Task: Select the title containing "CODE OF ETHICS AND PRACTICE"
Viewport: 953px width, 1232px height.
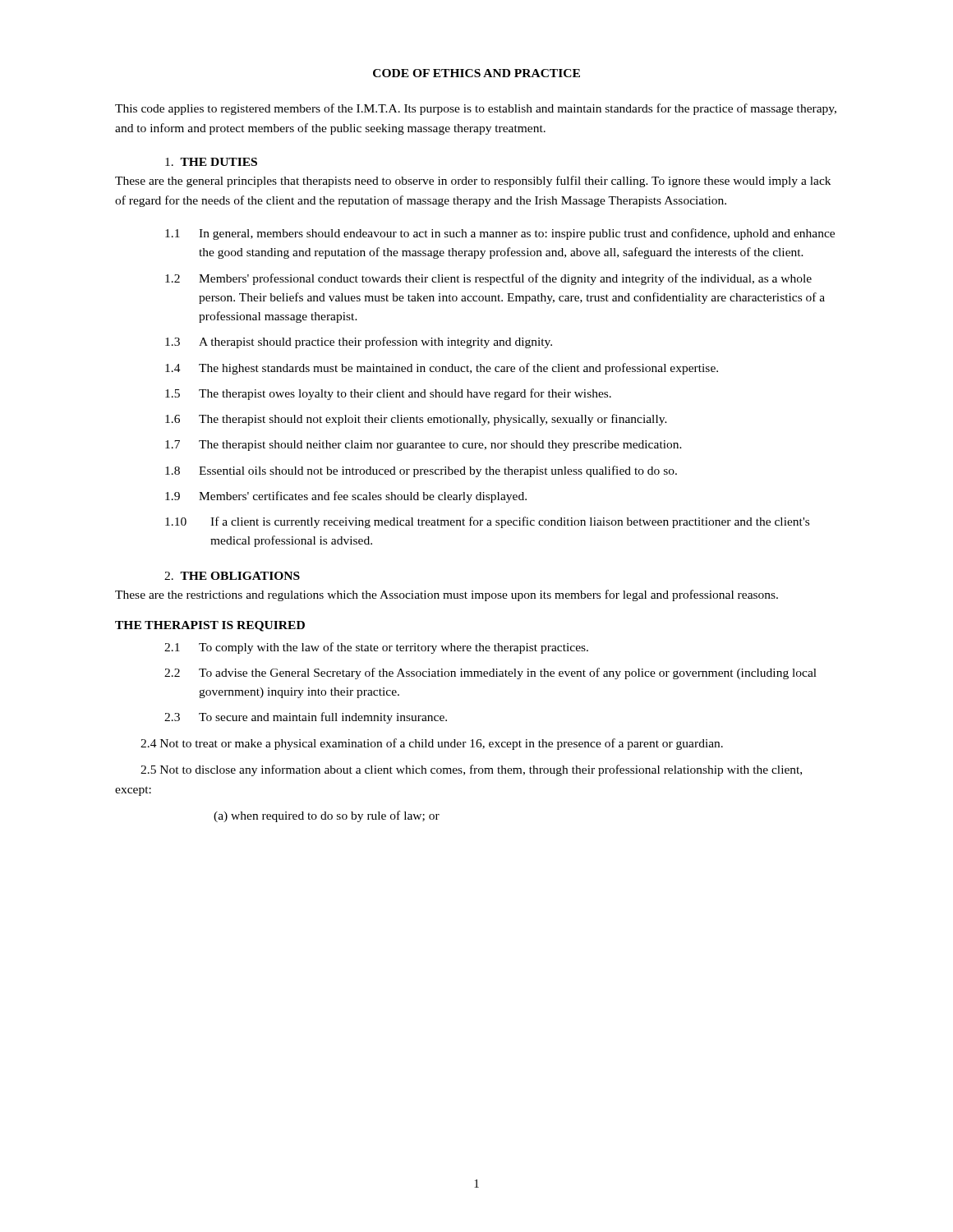Action: 476,73
